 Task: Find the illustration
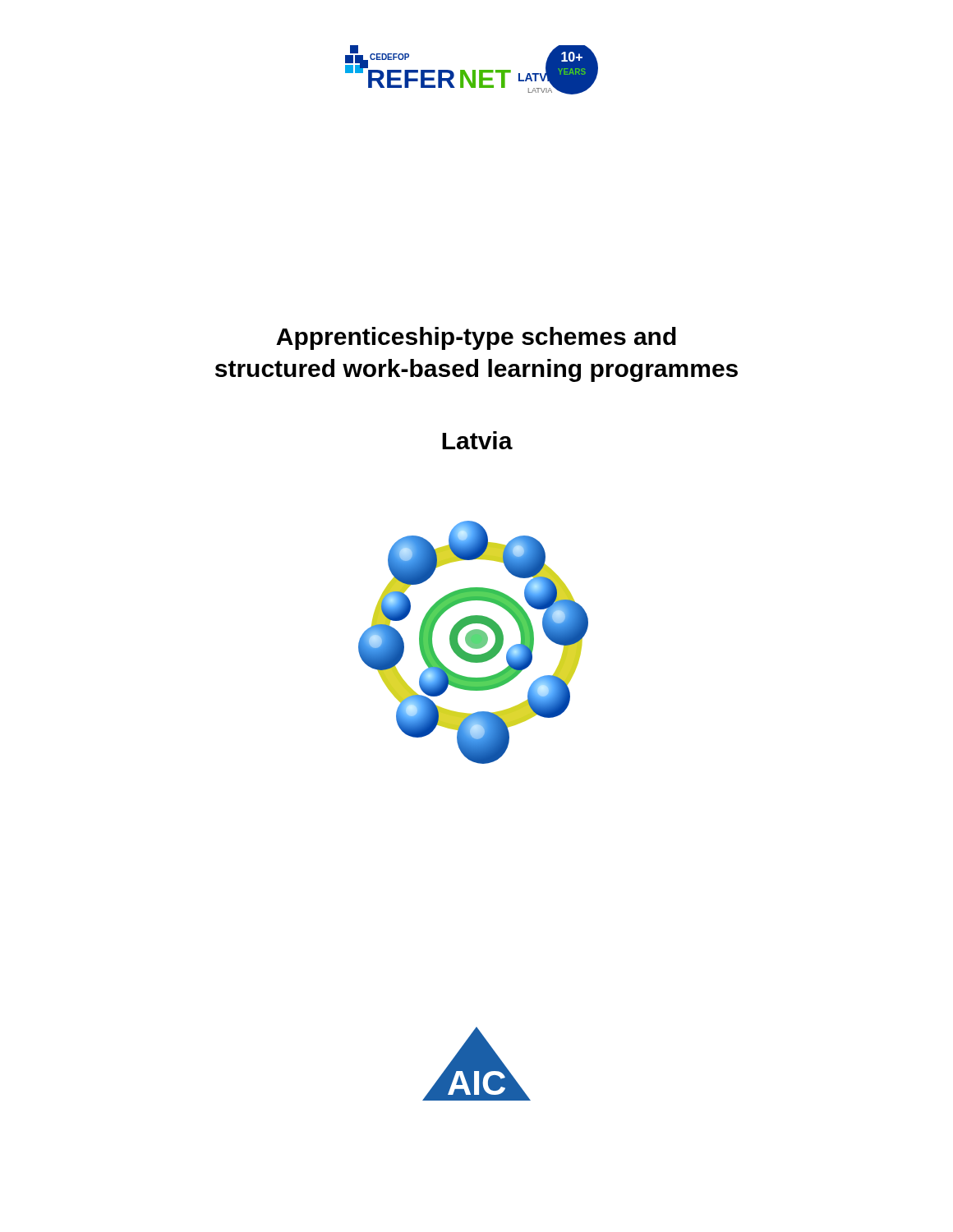click(476, 641)
